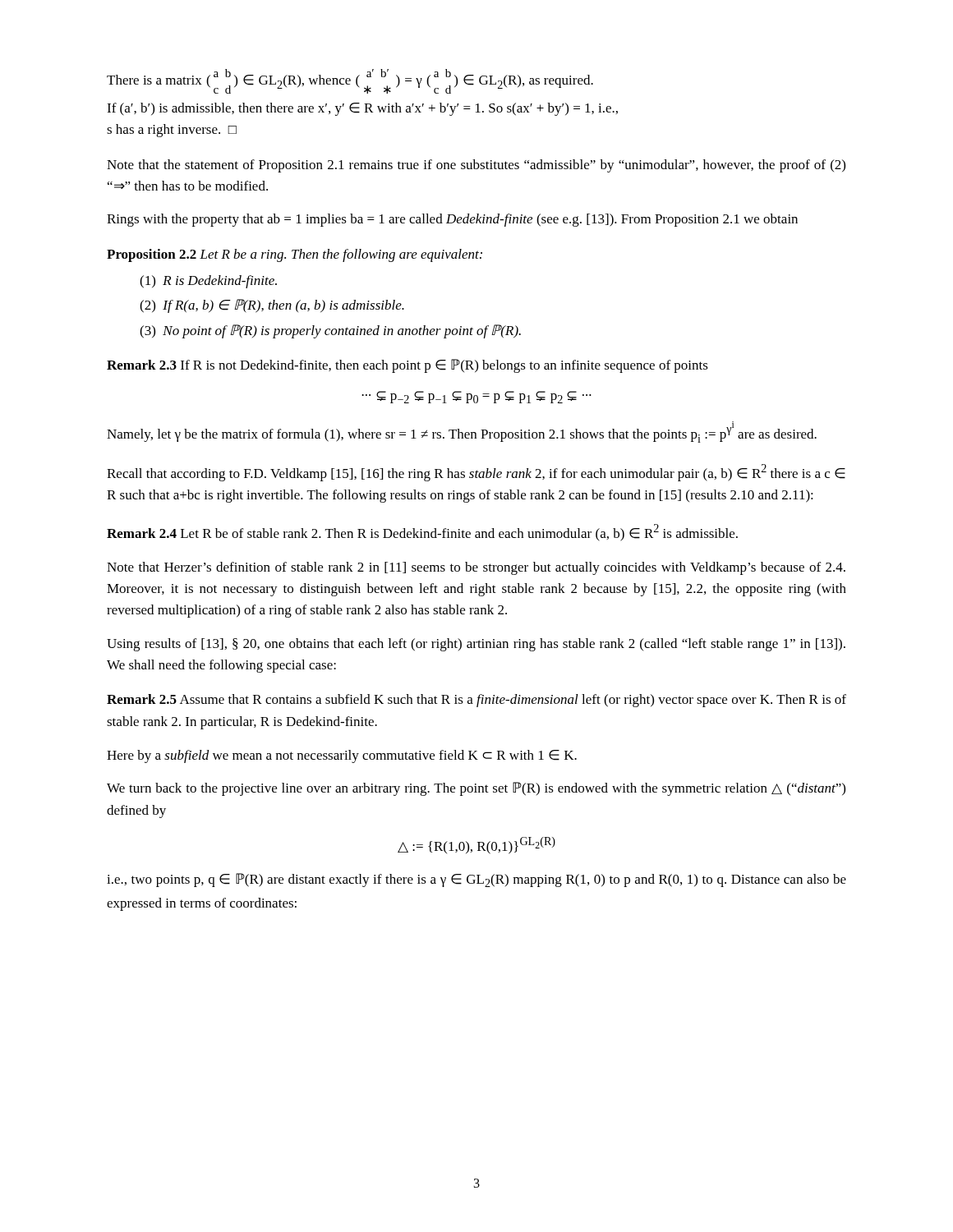Where is the passage that starts "Namely, let γ be"?
This screenshot has width=953, height=1232.
476,433
